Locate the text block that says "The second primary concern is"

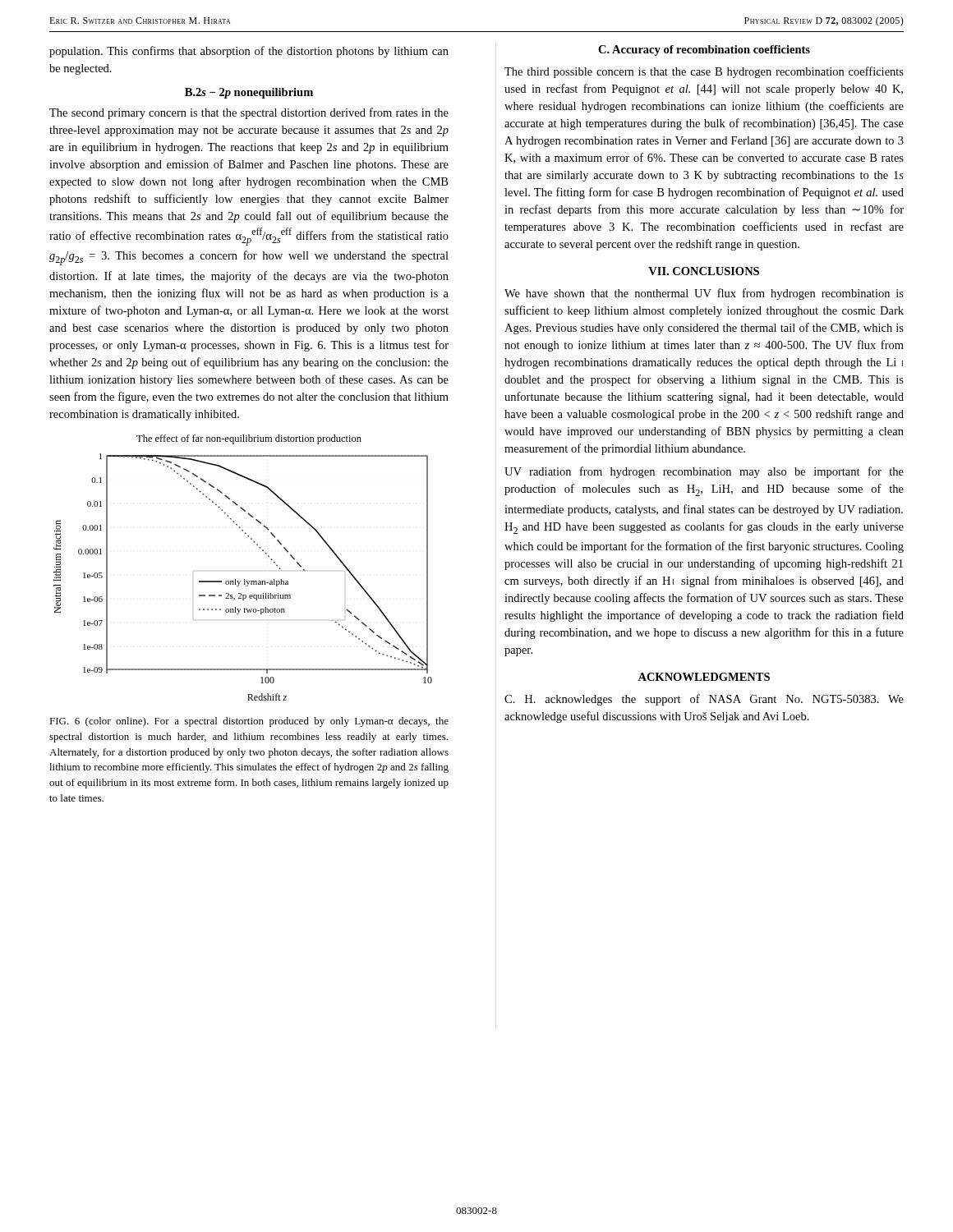249,264
